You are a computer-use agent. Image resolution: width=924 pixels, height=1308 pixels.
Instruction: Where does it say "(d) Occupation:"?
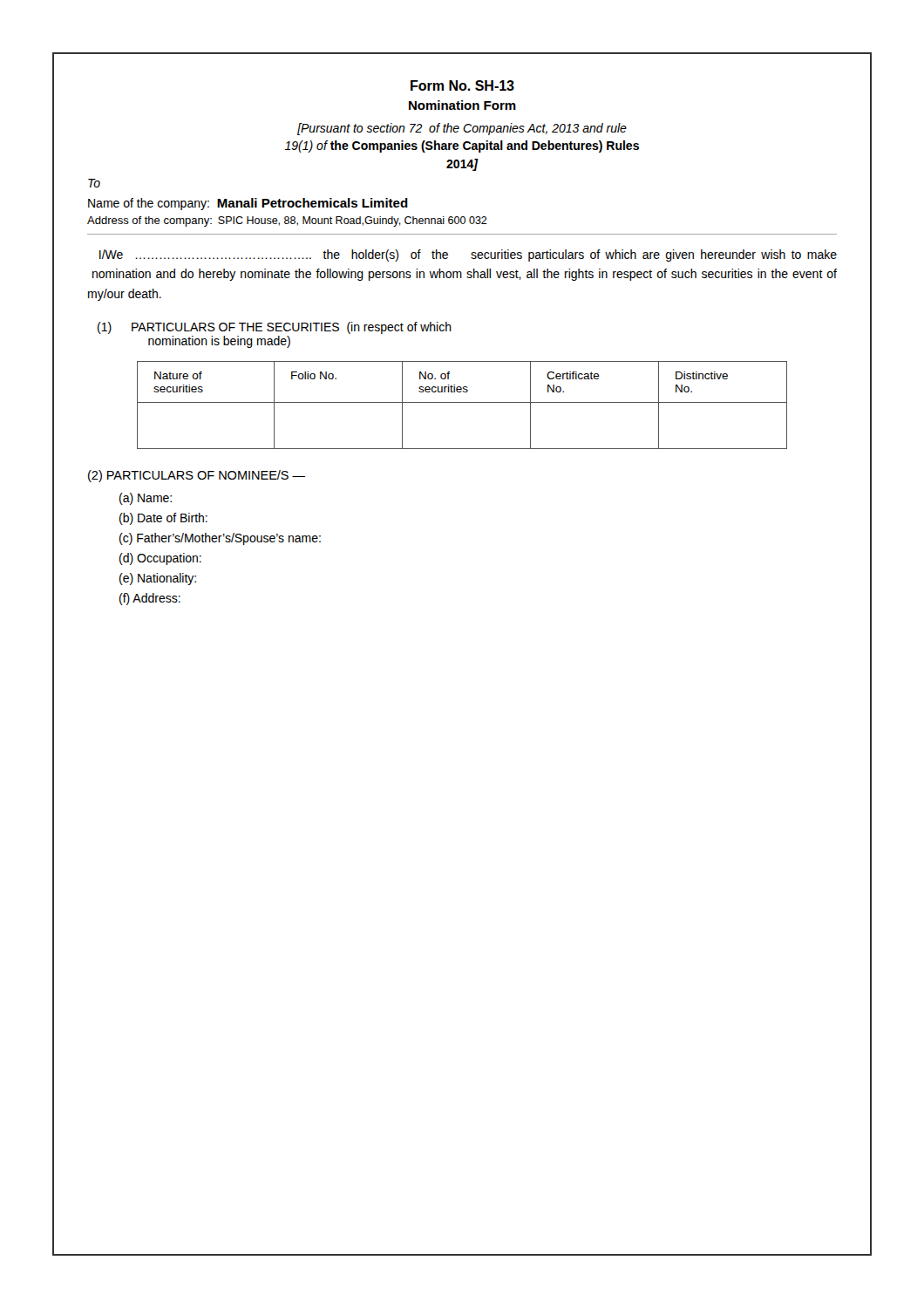coord(160,558)
